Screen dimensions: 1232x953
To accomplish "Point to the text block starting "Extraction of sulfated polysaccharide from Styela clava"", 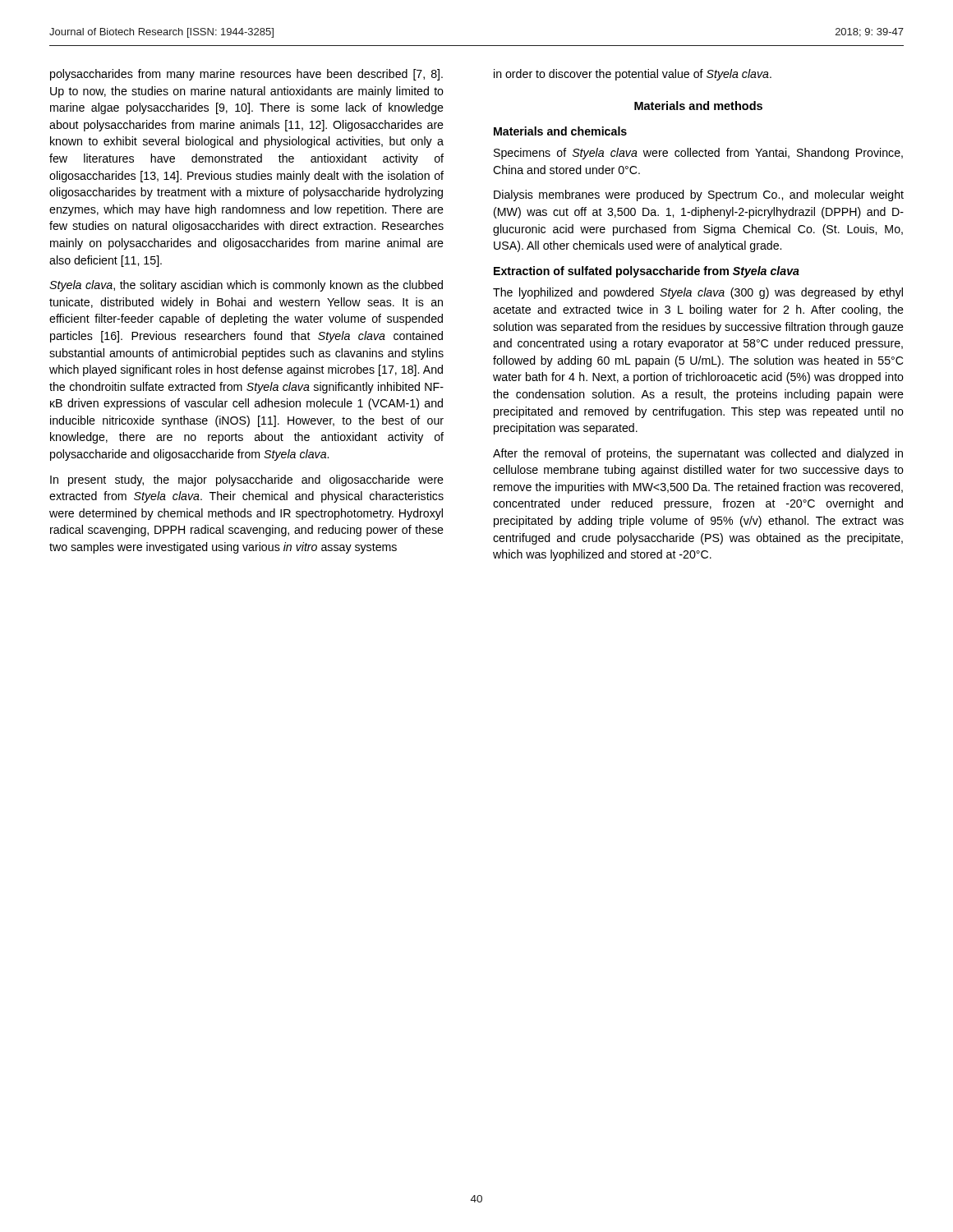I will pyautogui.click(x=698, y=271).
